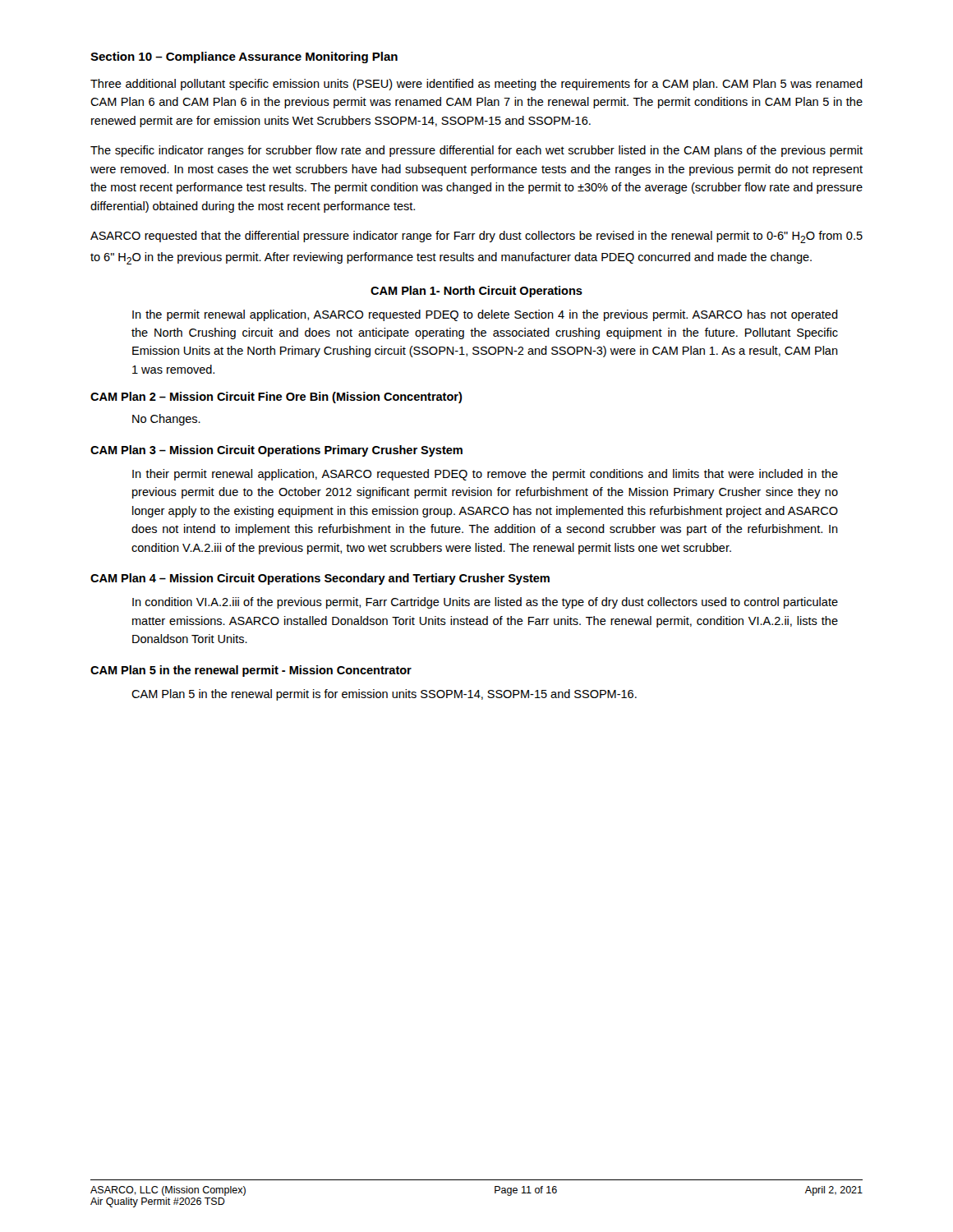The height and width of the screenshot is (1232, 953).
Task: Find the element starting "ASARCO requested that the"
Action: (x=476, y=248)
